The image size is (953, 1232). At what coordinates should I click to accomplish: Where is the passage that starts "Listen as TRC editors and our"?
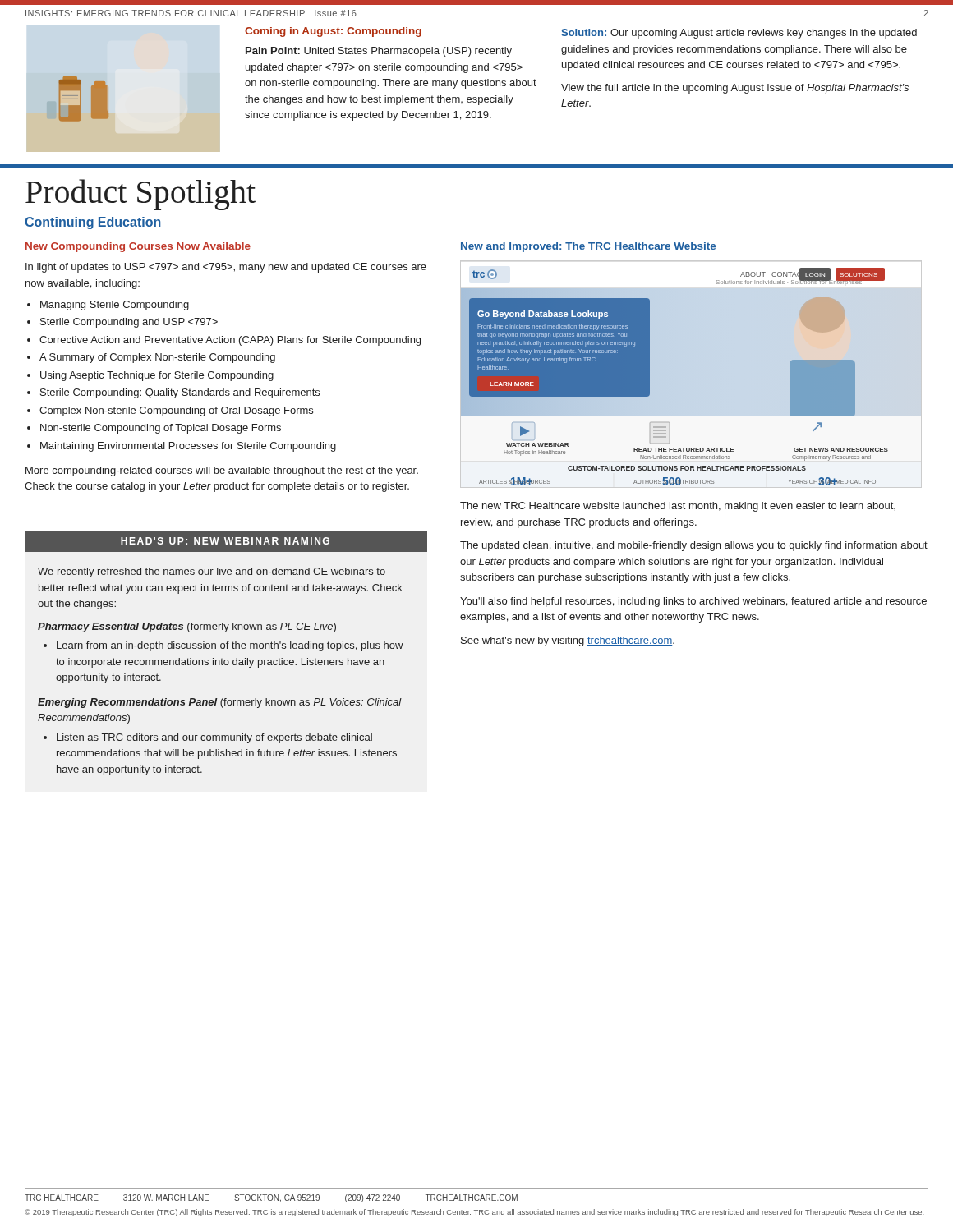tap(227, 753)
